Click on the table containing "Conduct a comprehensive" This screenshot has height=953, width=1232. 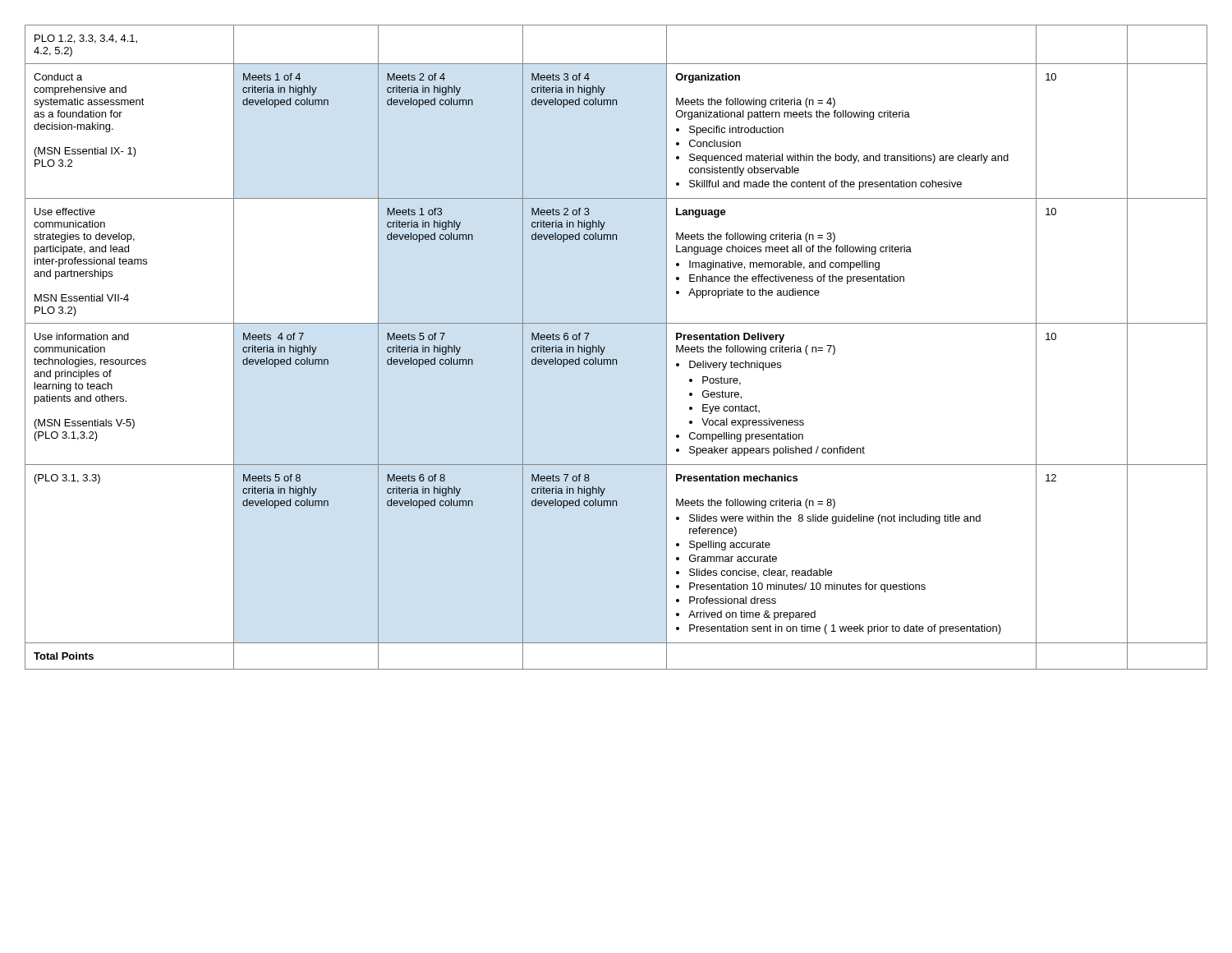616,347
